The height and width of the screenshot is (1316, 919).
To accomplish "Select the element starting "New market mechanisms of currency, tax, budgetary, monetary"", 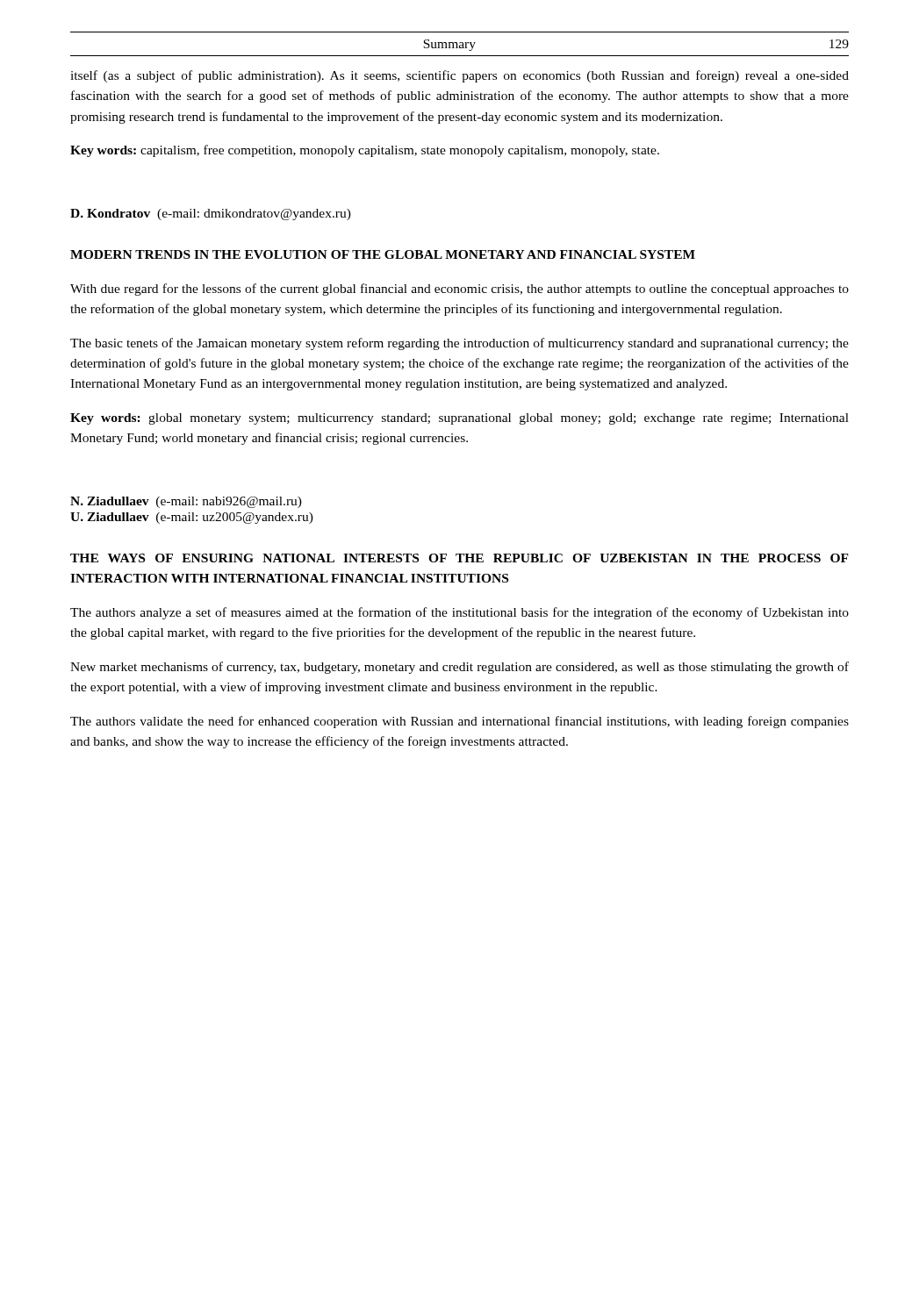I will click(x=460, y=677).
